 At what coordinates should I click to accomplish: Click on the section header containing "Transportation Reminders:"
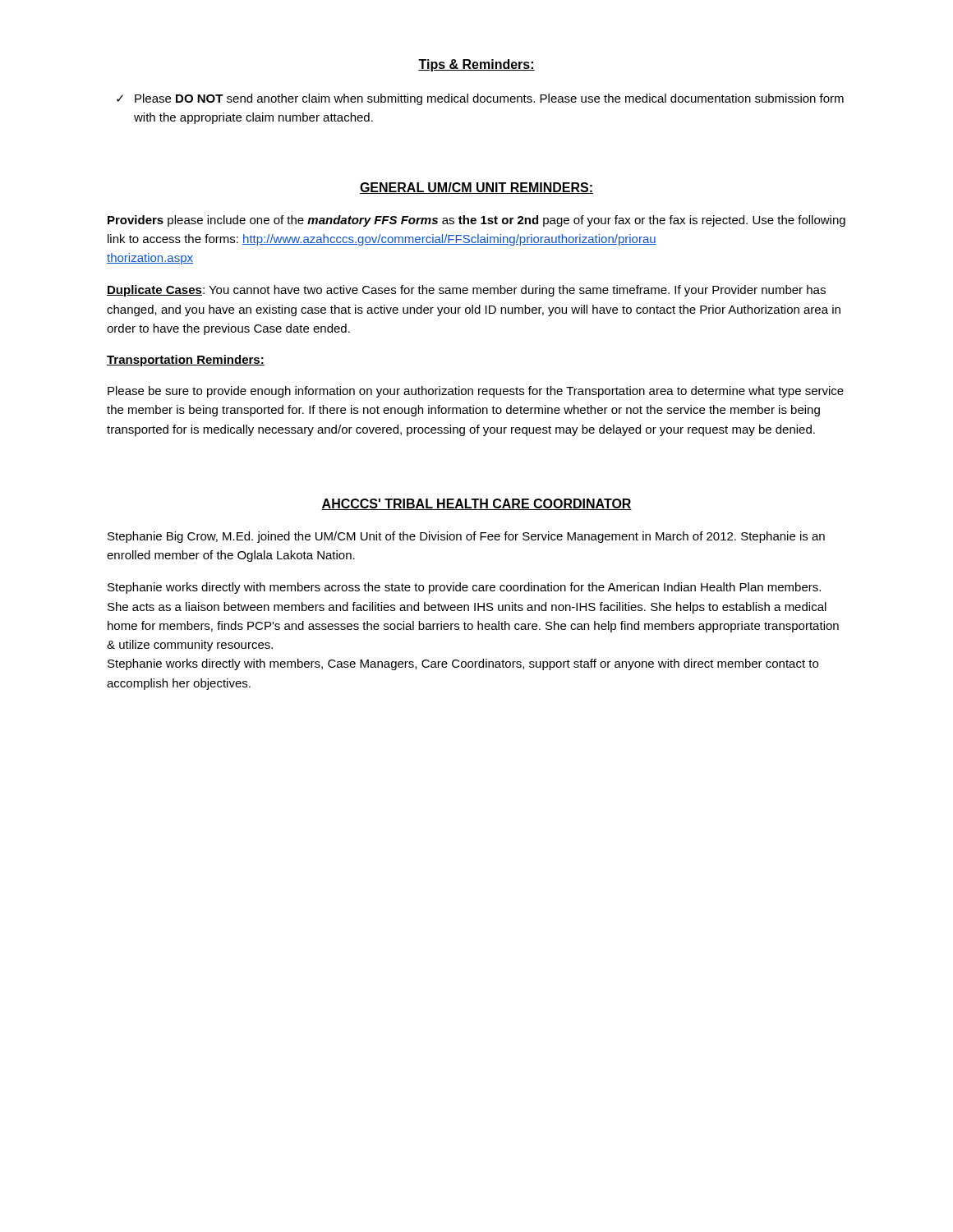tap(186, 359)
